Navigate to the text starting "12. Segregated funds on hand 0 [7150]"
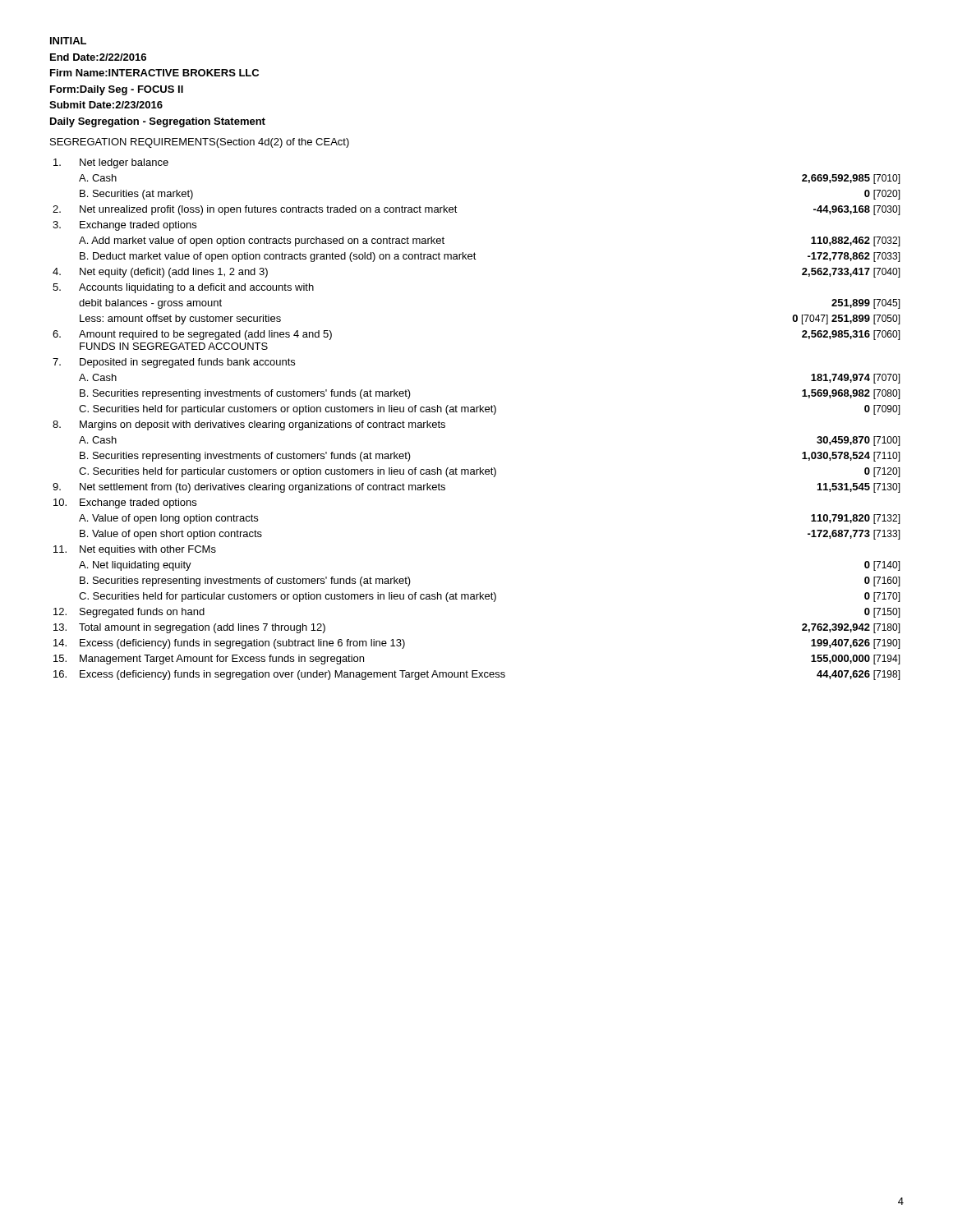953x1232 pixels. coord(141,612)
